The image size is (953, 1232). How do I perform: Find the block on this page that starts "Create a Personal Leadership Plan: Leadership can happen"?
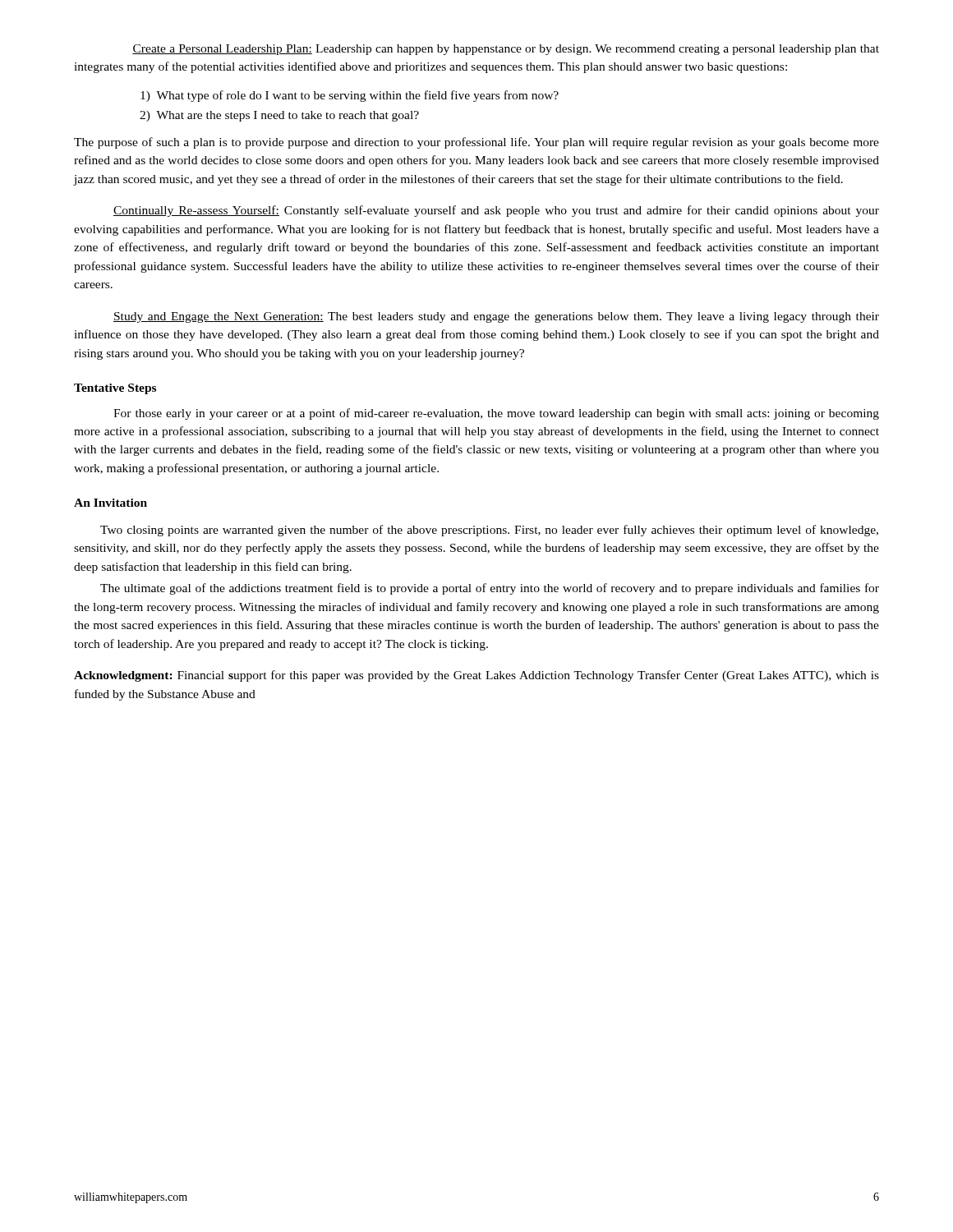click(476, 57)
